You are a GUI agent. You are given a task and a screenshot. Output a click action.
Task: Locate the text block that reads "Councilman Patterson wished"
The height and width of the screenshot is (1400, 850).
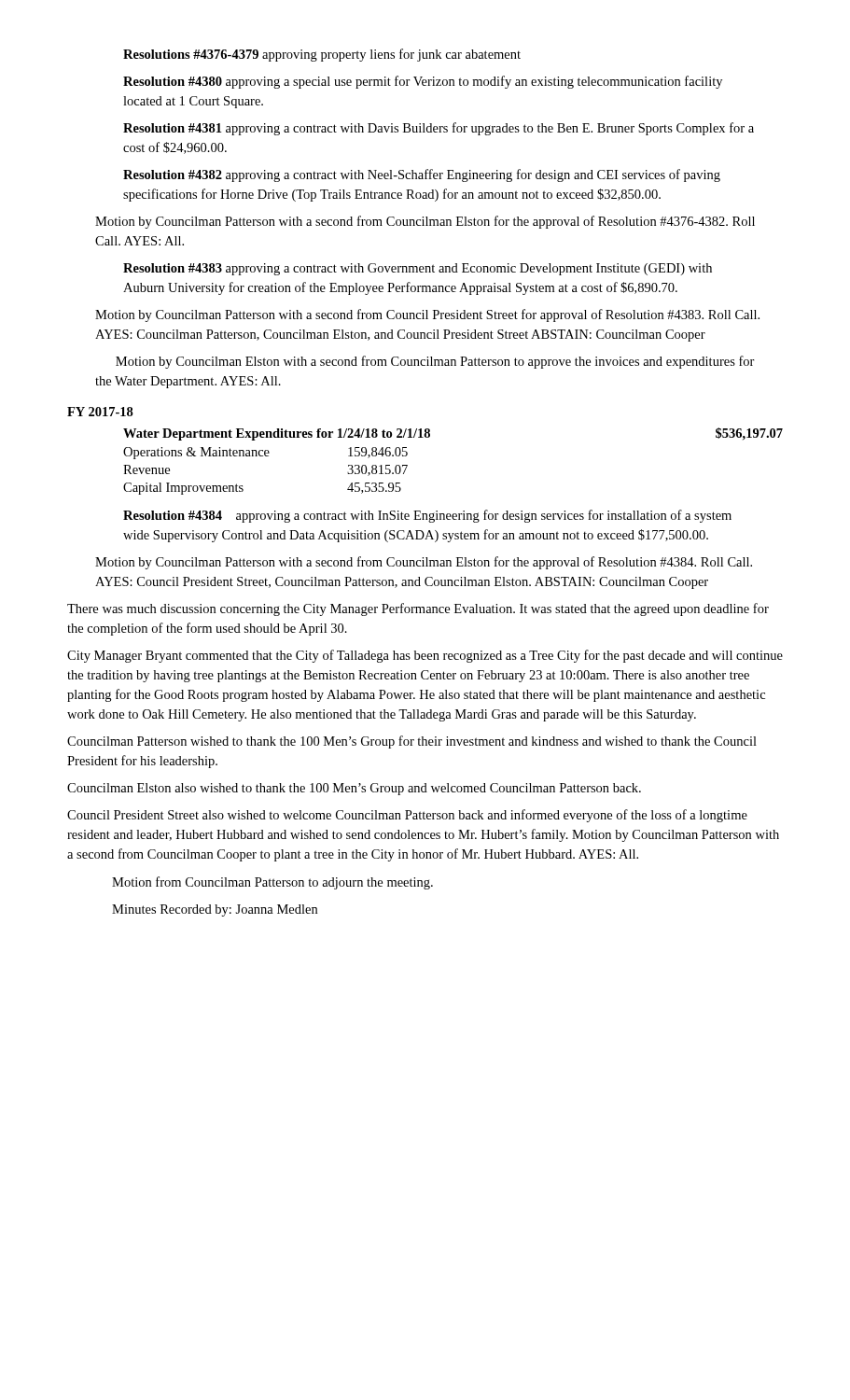(425, 752)
